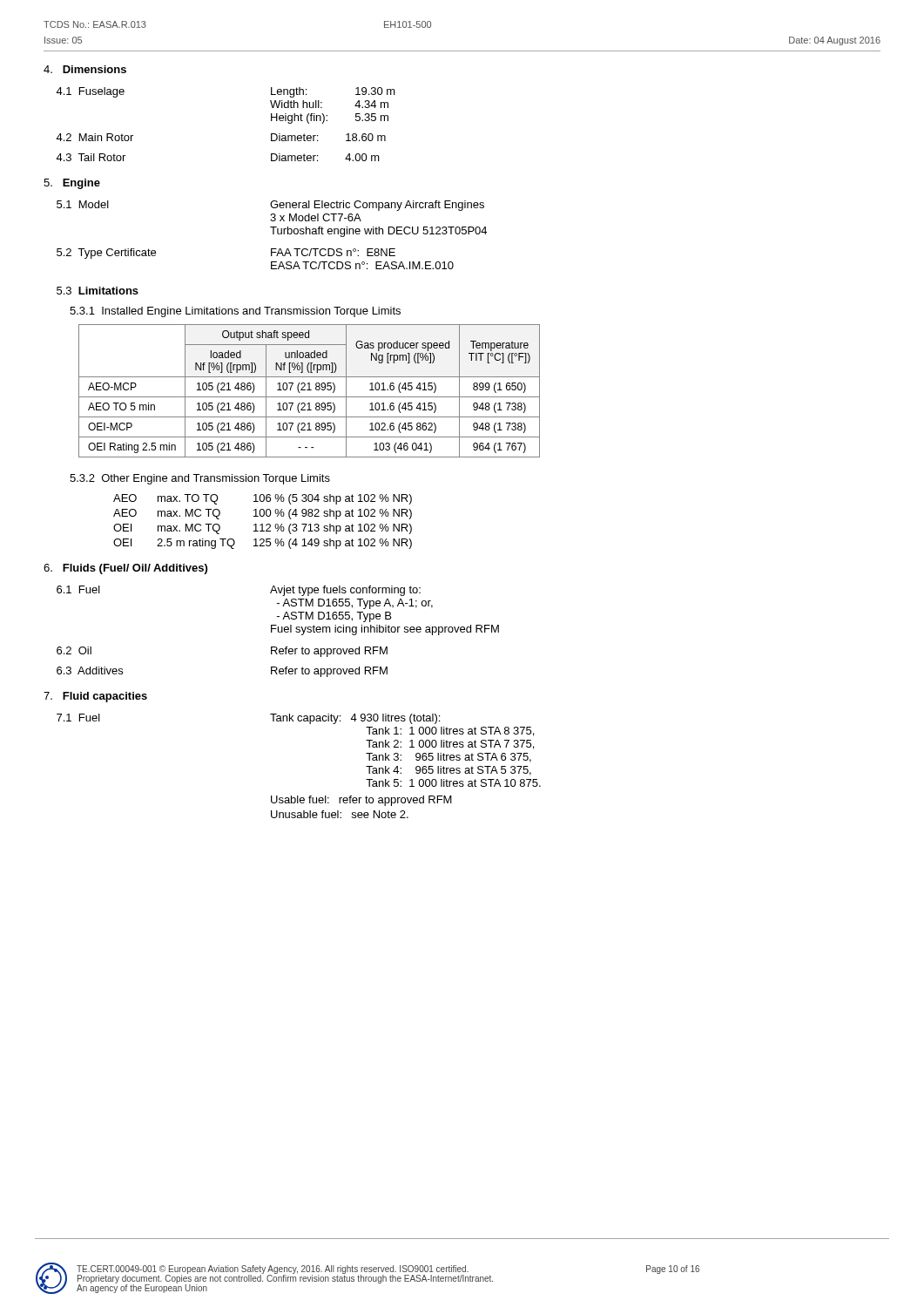Locate the block of text that opens with "OEI max. MC TQ 112 %"
The height and width of the screenshot is (1307, 924).
click(x=263, y=528)
